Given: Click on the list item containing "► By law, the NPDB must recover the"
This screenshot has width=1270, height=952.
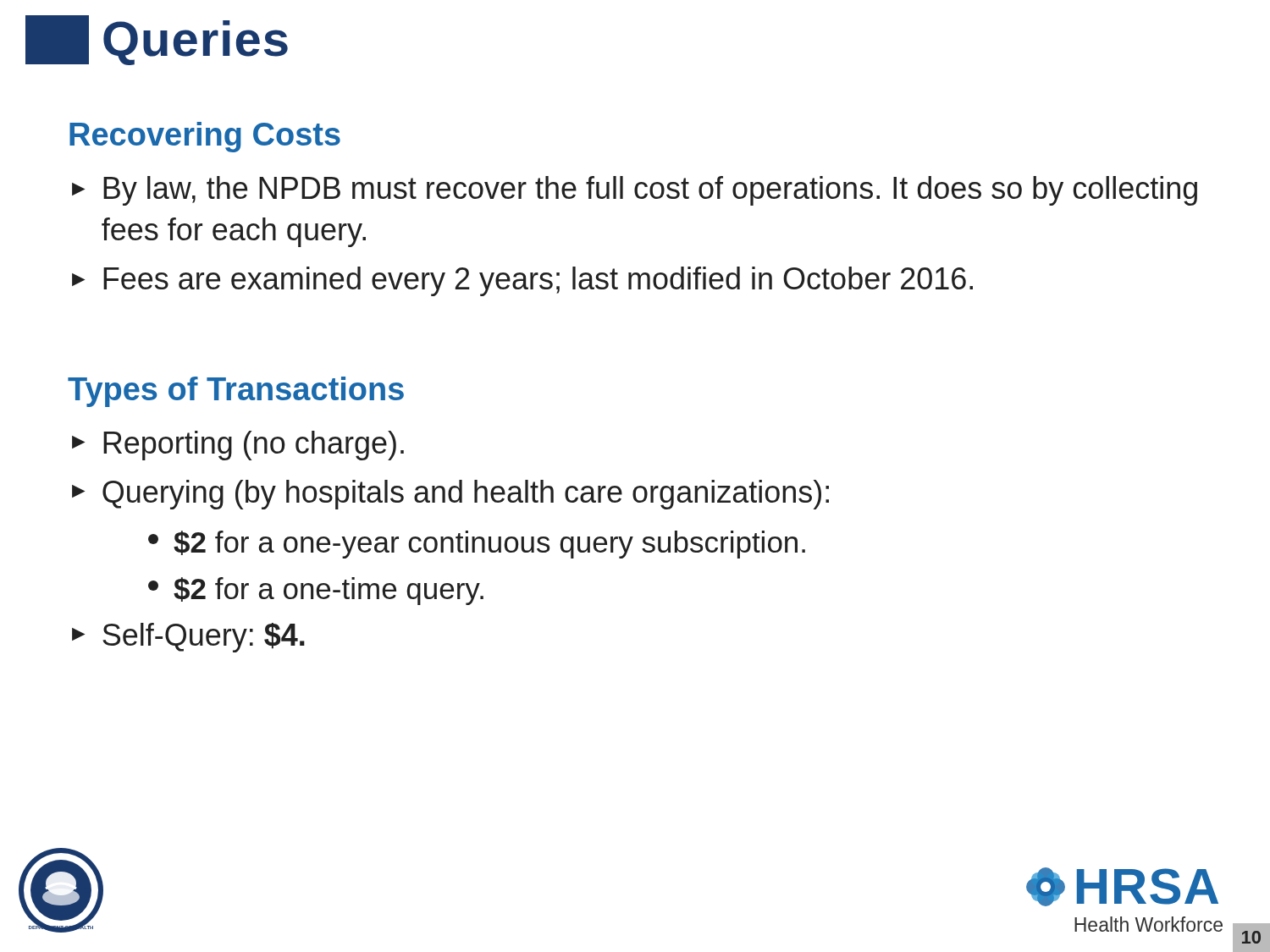Looking at the screenshot, I should click(x=635, y=210).
